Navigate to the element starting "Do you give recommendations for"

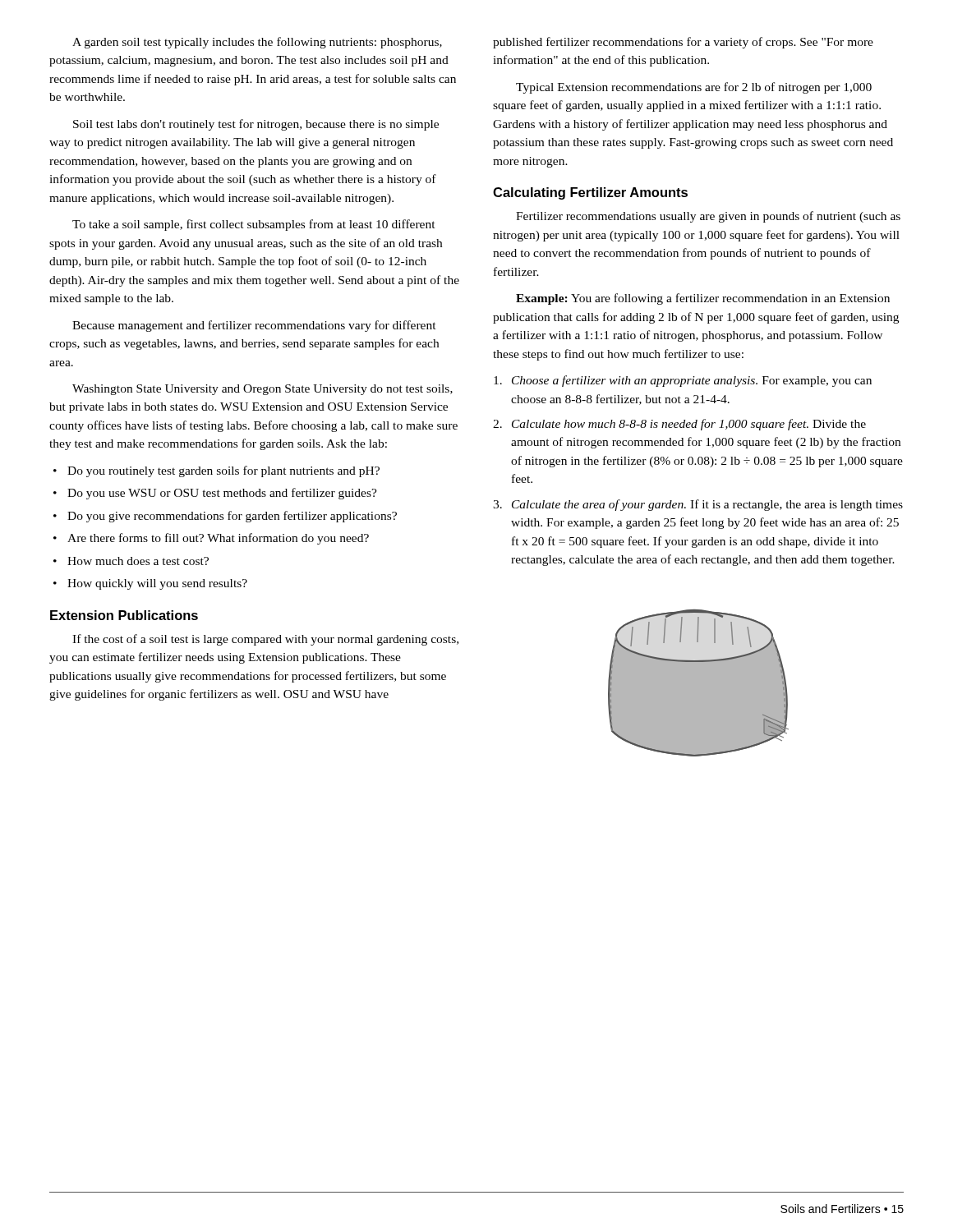click(x=232, y=515)
